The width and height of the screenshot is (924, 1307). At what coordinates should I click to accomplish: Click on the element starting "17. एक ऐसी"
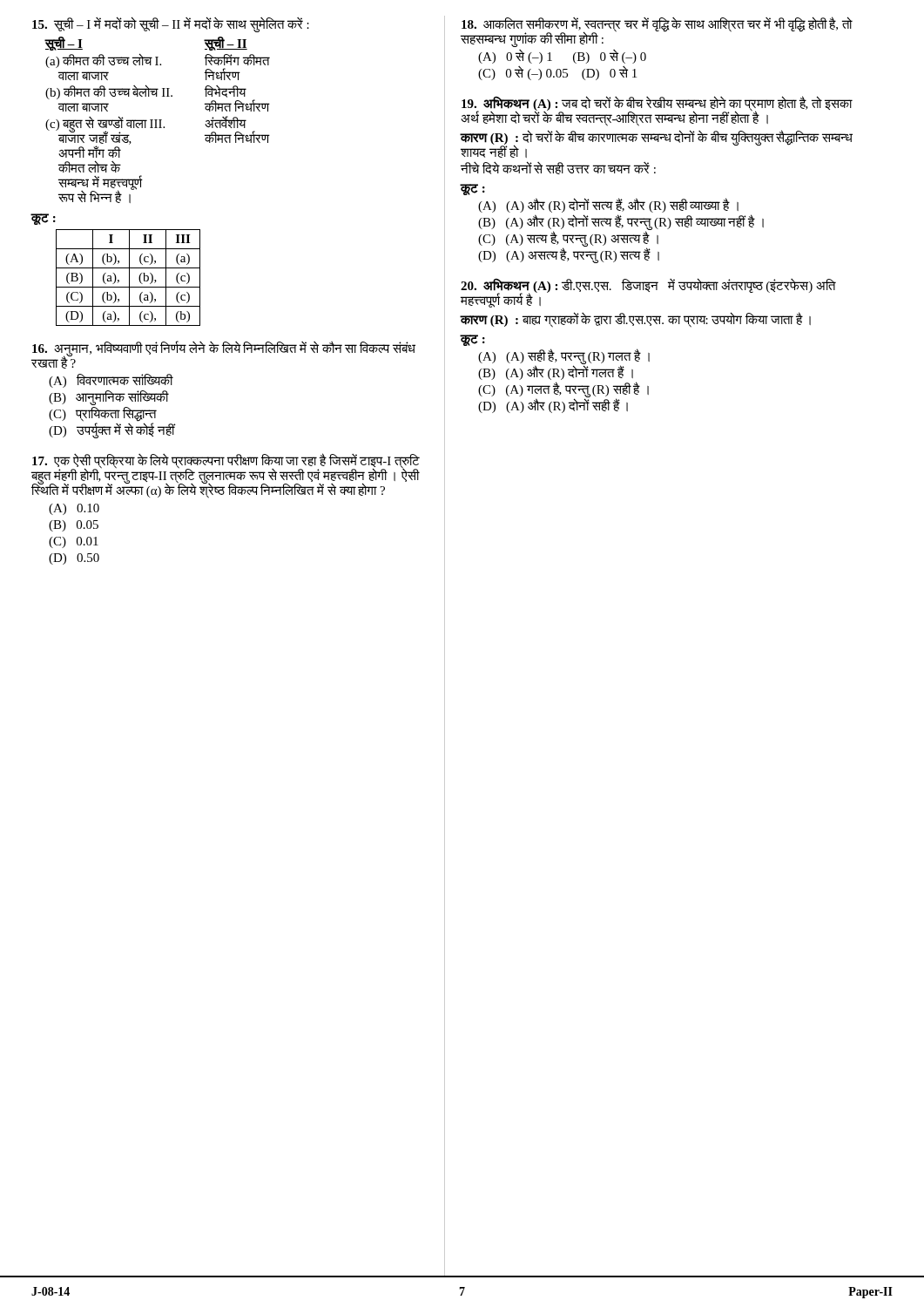pyautogui.click(x=226, y=476)
